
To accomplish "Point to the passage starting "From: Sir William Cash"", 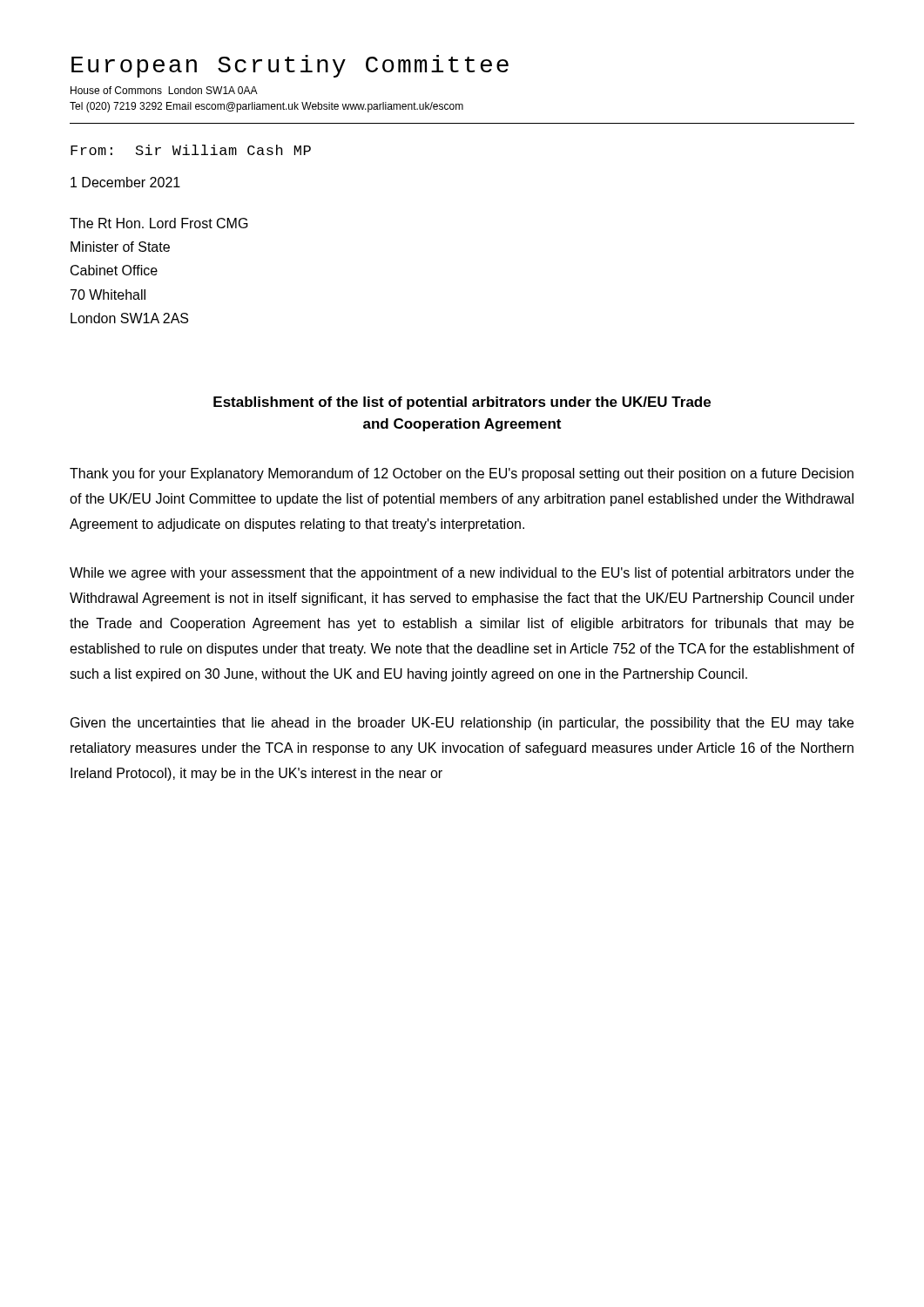I will click(191, 151).
